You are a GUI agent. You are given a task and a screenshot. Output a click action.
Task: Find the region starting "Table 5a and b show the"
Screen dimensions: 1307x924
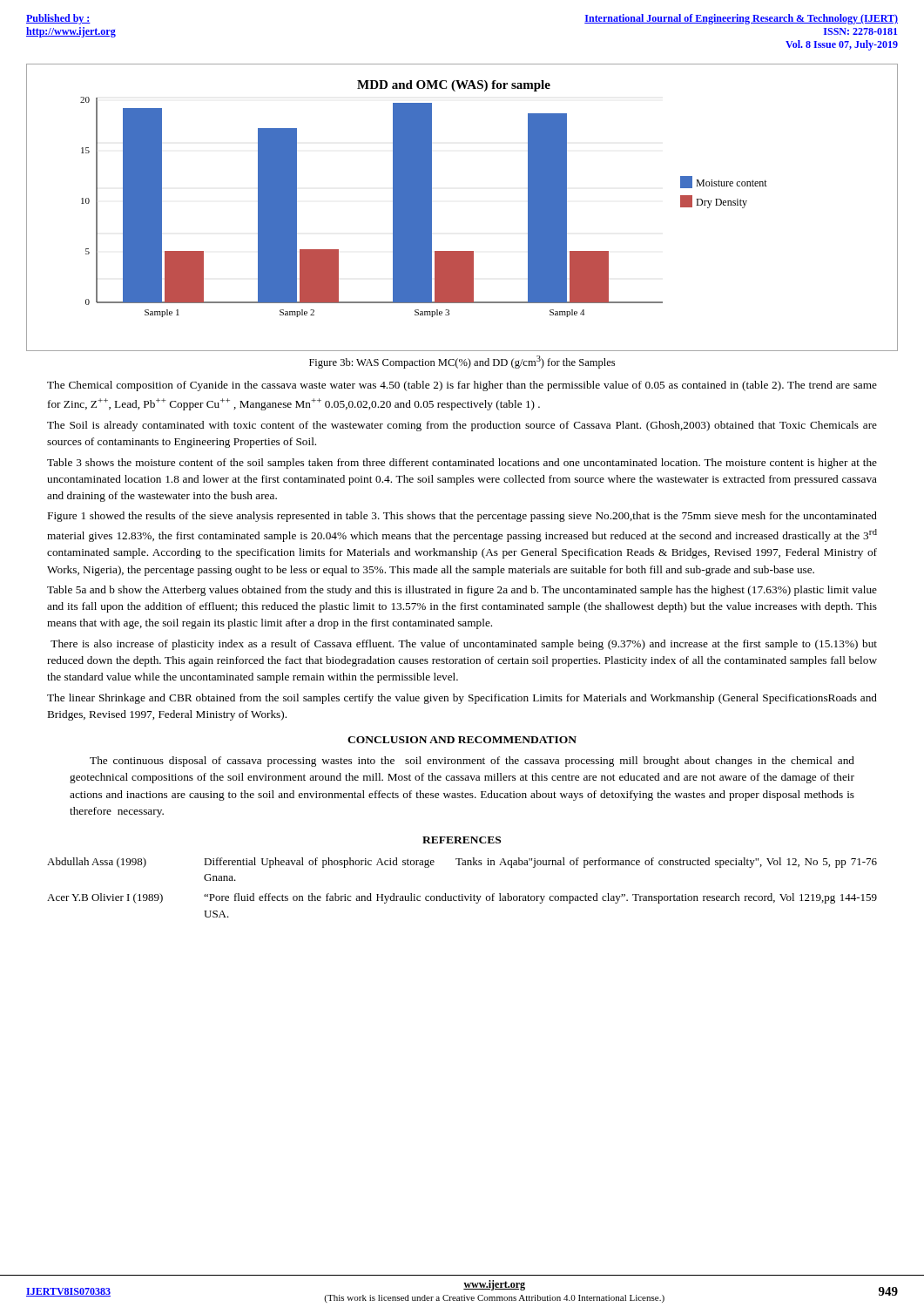click(x=462, y=606)
